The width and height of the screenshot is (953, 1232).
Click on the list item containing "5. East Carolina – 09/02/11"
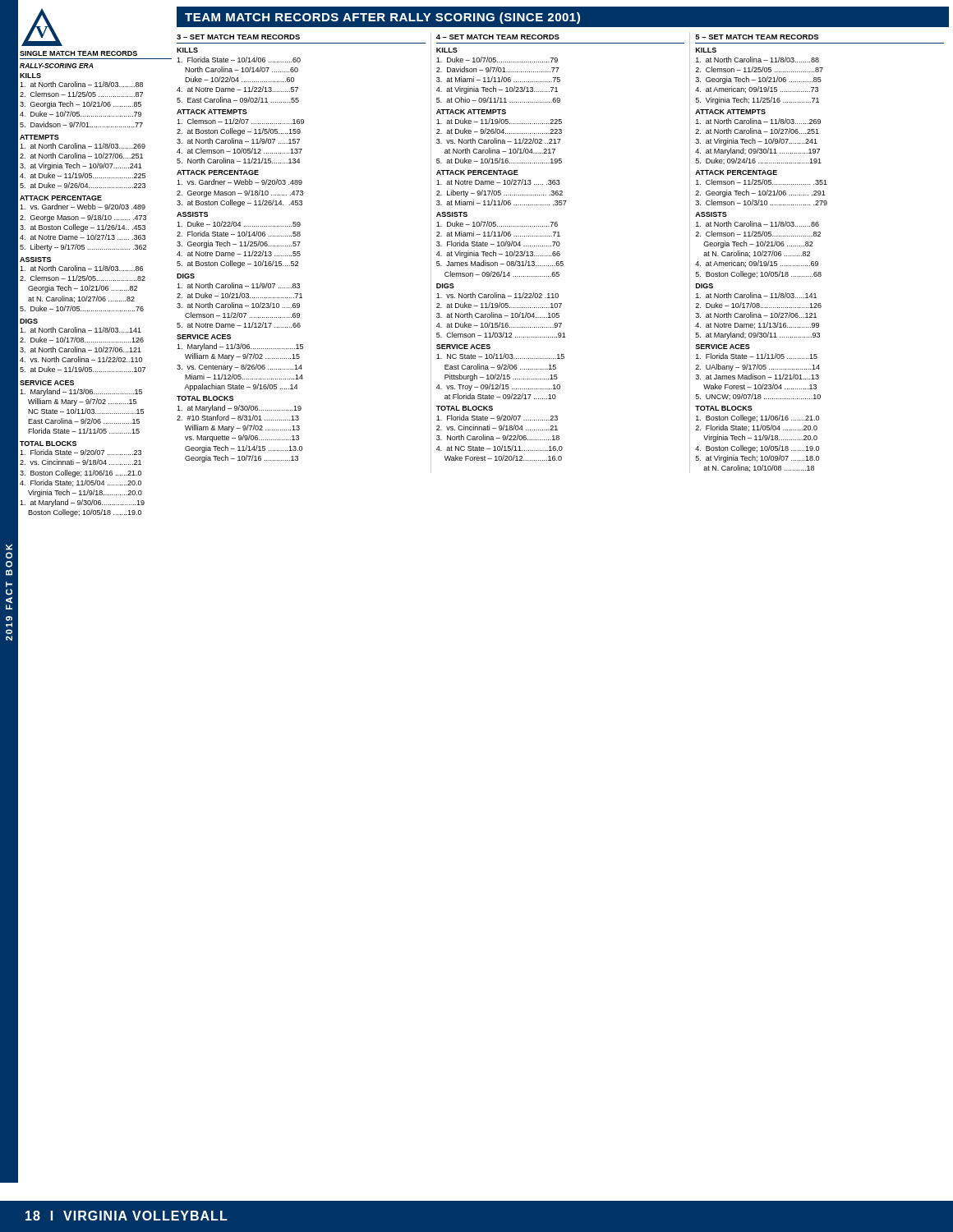tap(238, 100)
